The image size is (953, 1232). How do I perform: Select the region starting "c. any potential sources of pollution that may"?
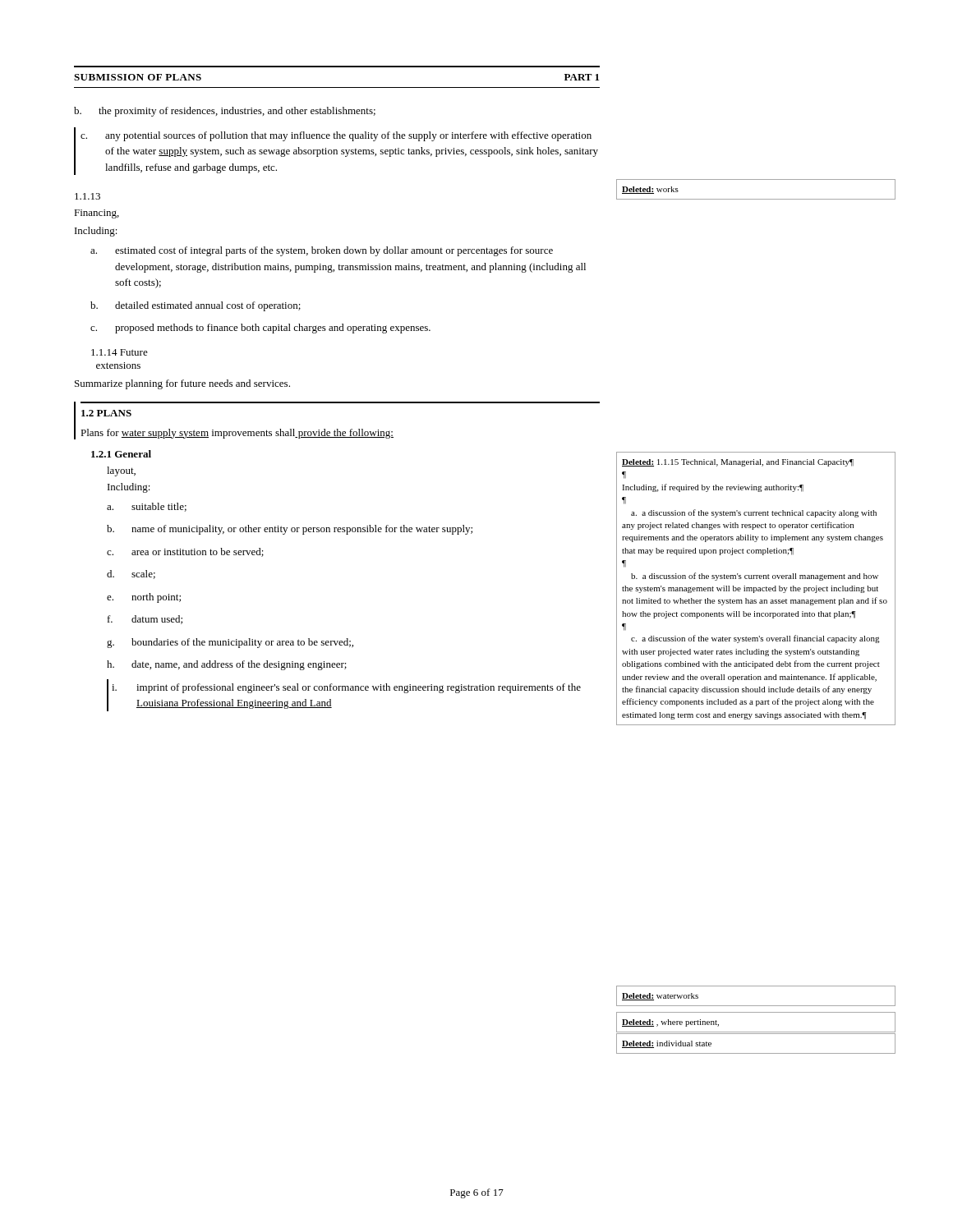[x=340, y=151]
